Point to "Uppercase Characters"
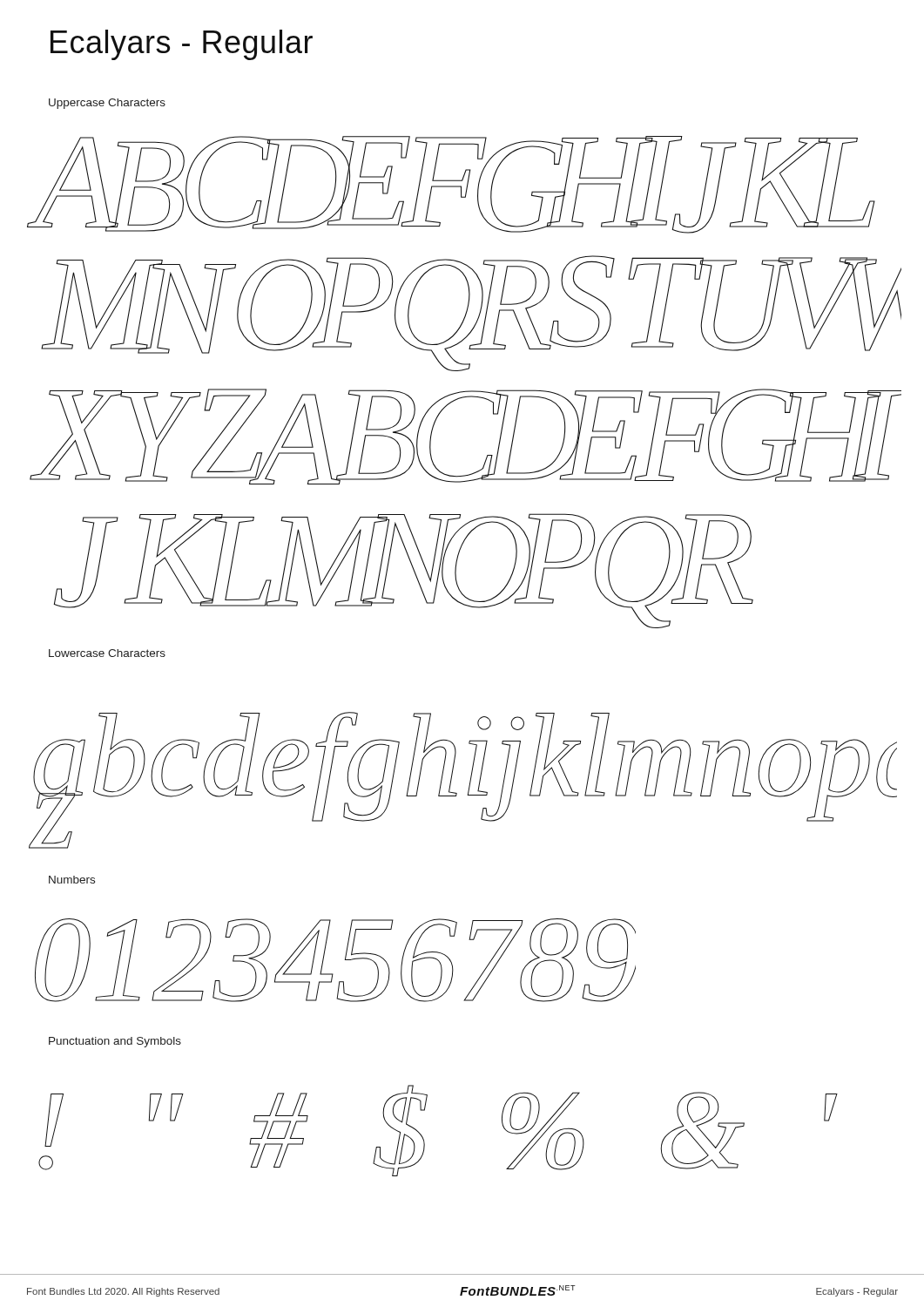 point(107,102)
